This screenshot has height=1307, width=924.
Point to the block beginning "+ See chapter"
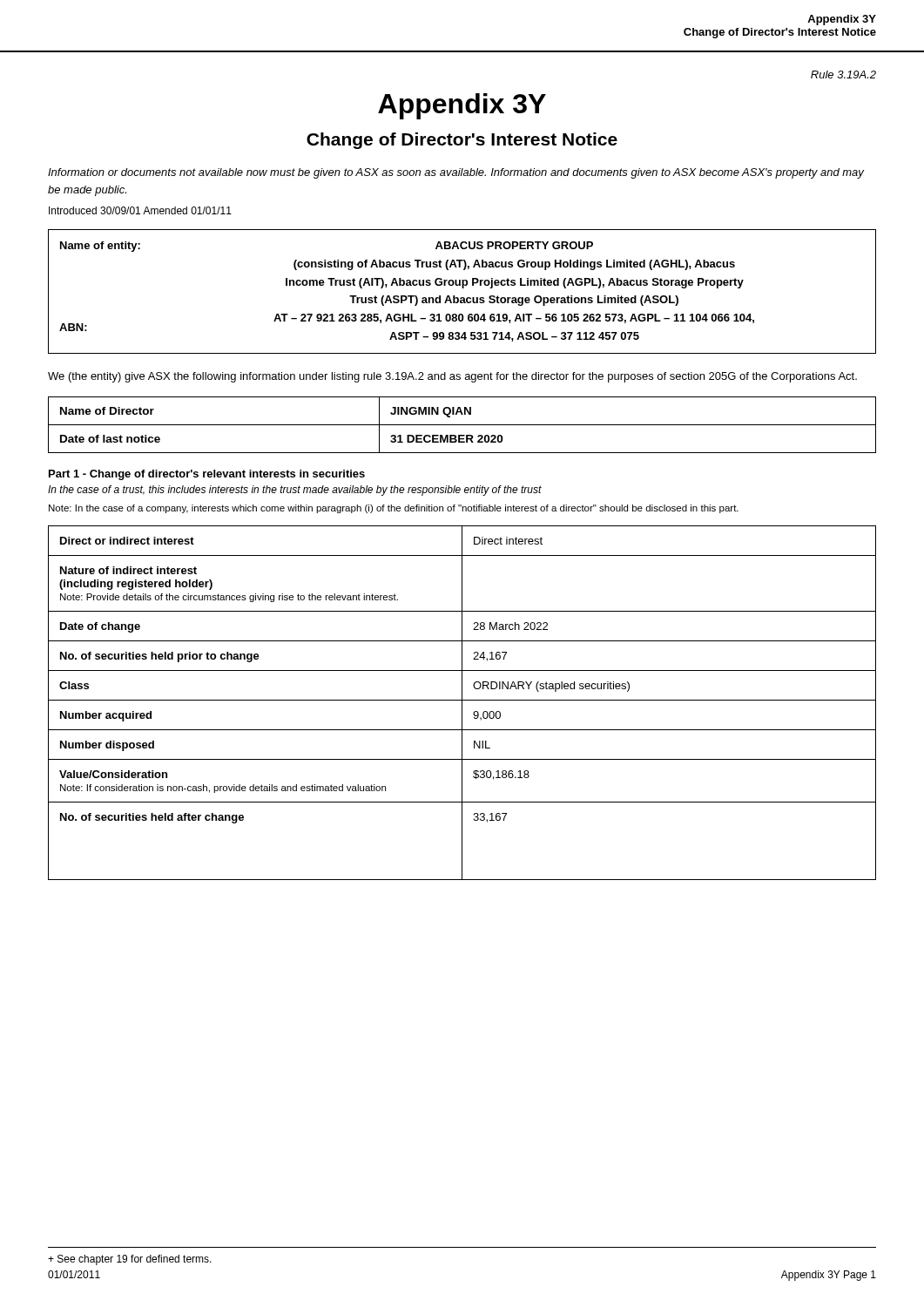click(130, 1259)
